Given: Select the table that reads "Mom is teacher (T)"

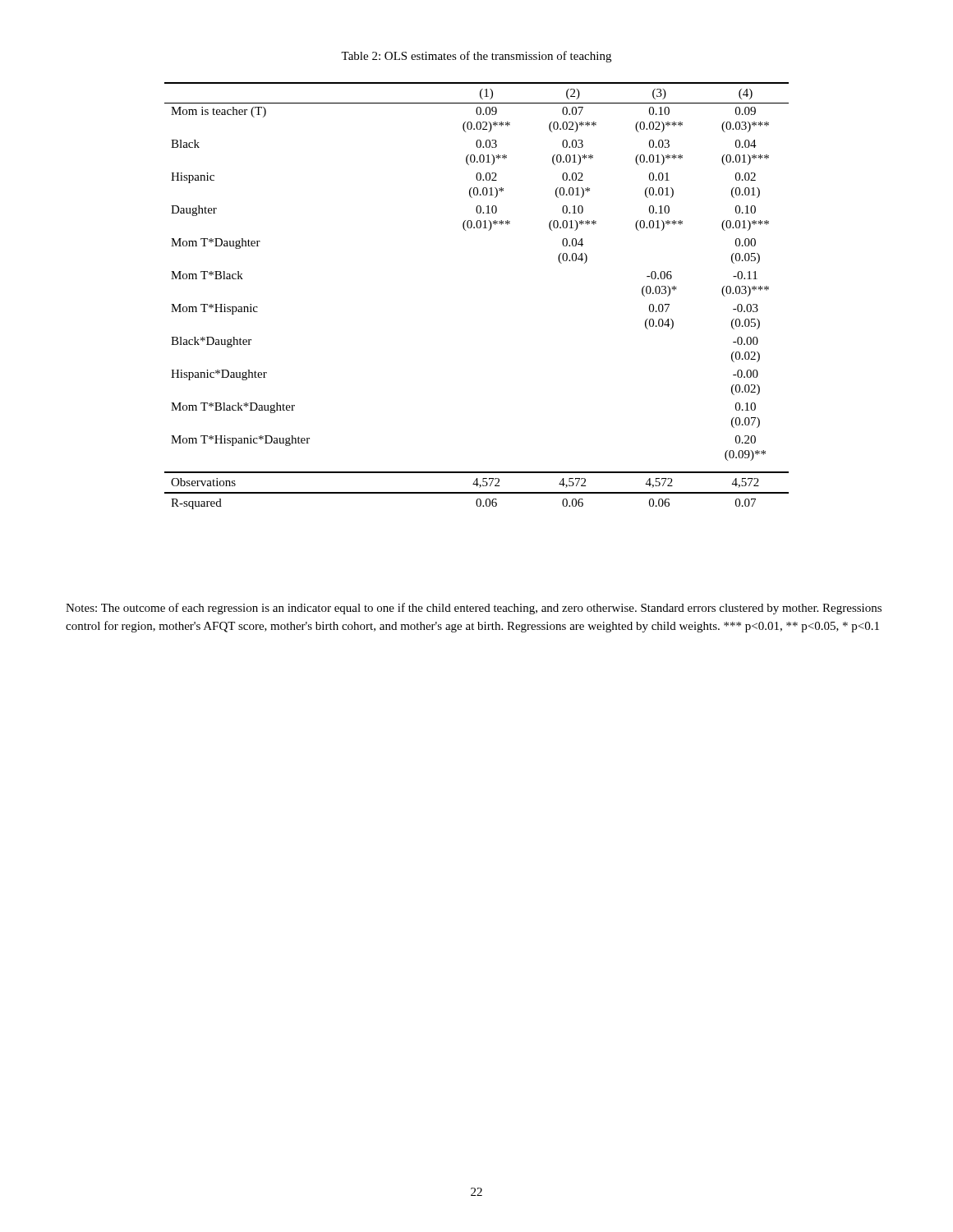Looking at the screenshot, I should [x=476, y=297].
